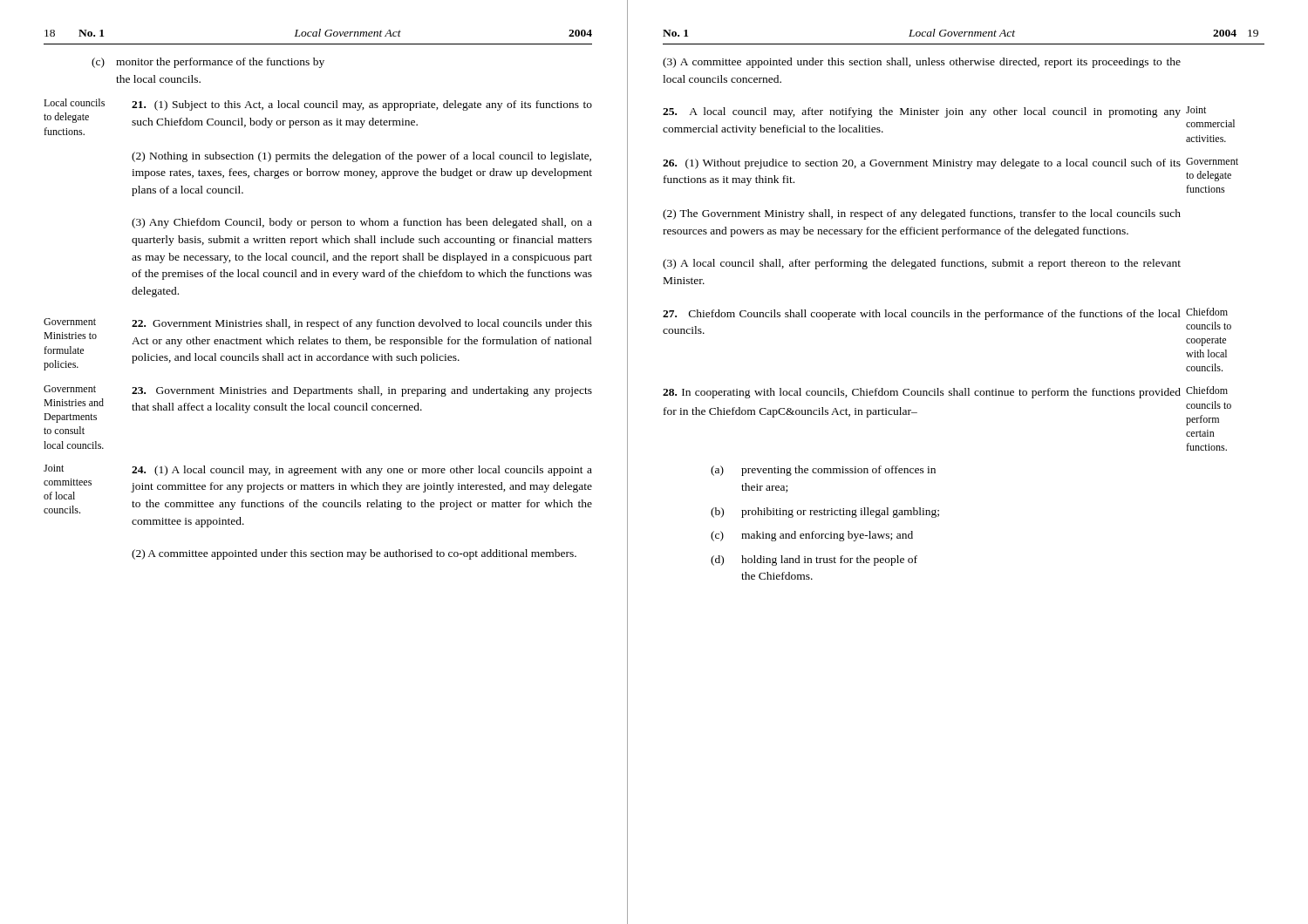Select the text block that says "Jointcommitteesof localcouncils. 24. (1) A local"
This screenshot has height=924, width=1308.
coord(318,499)
